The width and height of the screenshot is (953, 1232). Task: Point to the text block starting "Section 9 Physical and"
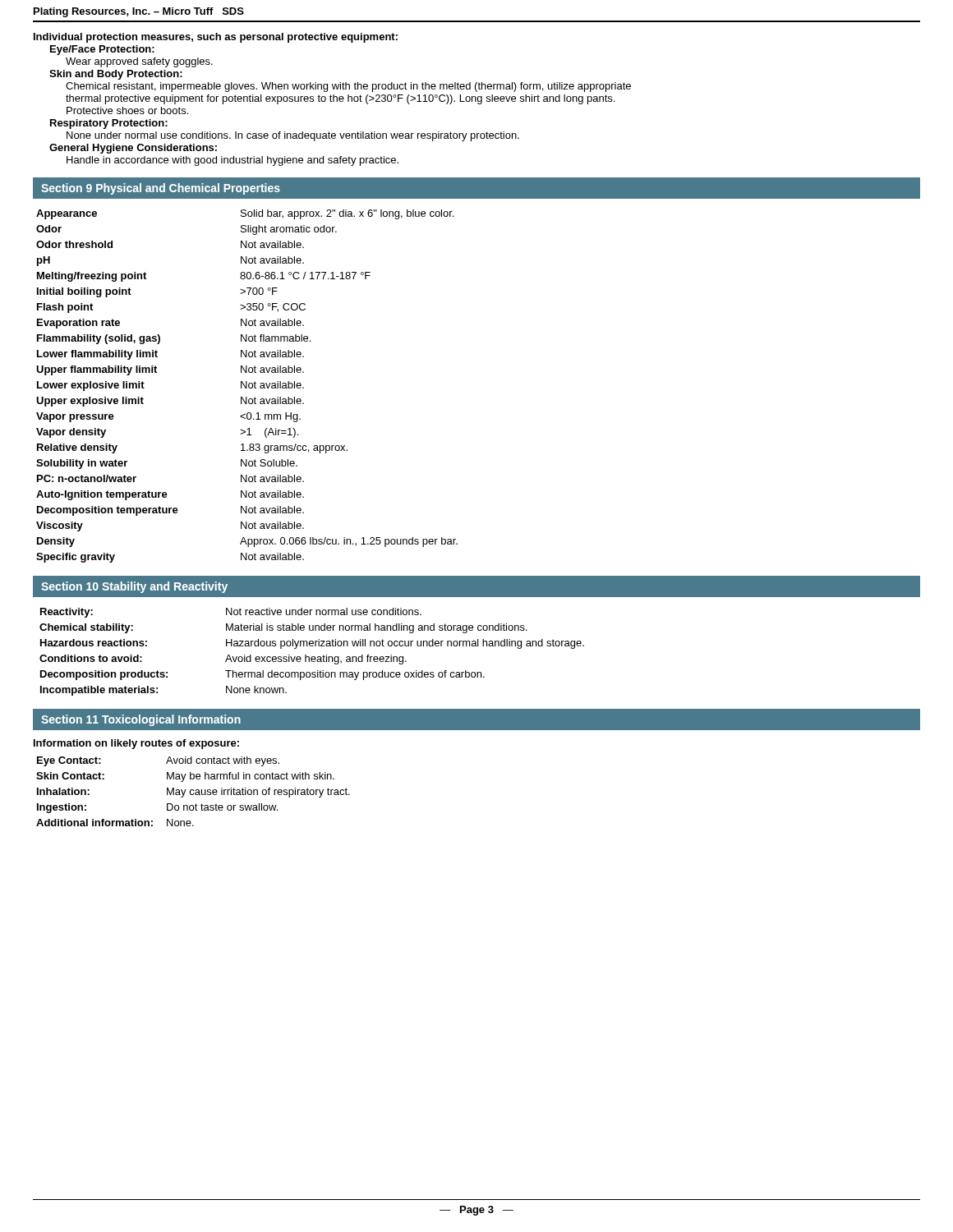(x=161, y=188)
